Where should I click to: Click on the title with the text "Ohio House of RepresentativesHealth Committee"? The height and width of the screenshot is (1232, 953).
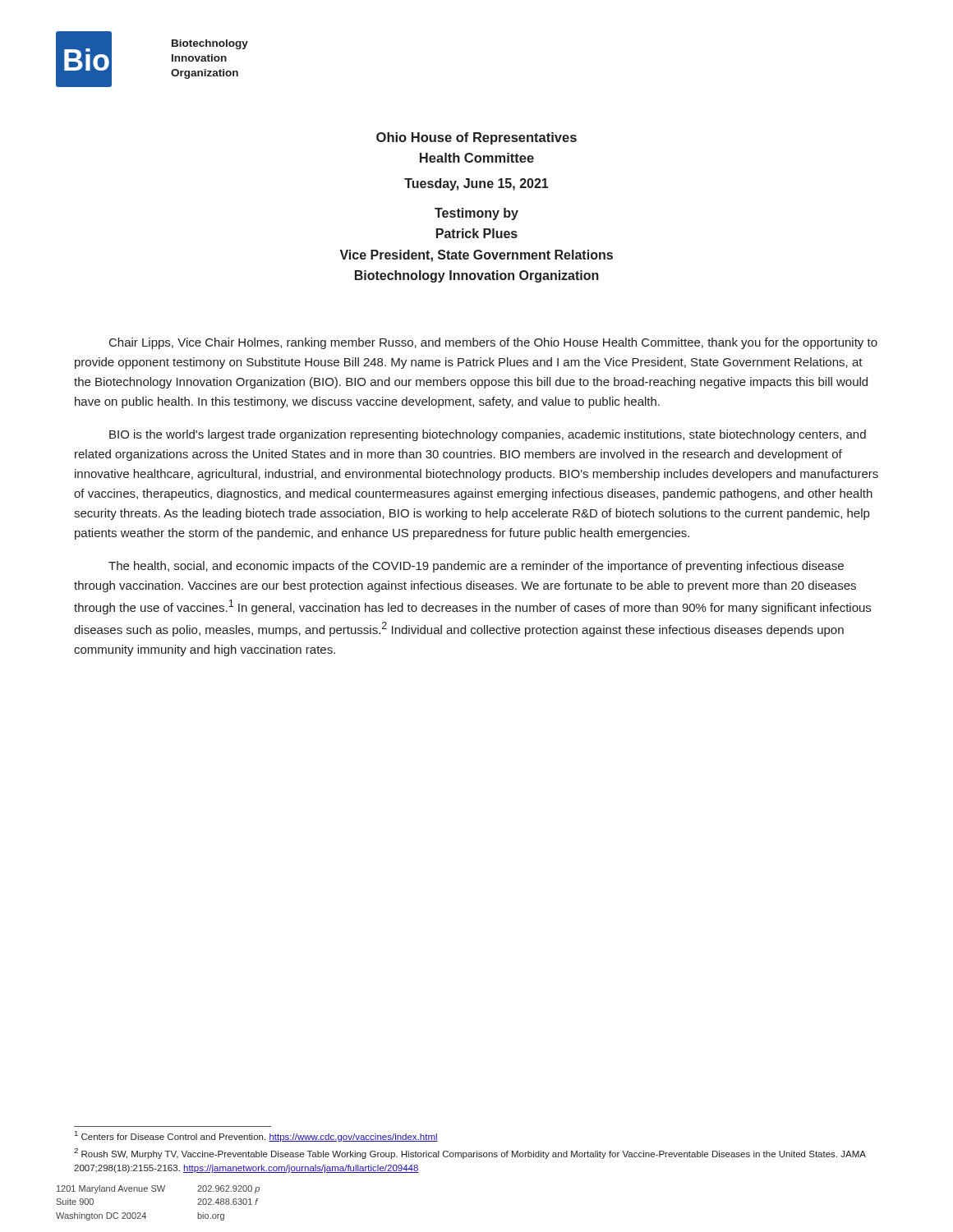(476, 147)
